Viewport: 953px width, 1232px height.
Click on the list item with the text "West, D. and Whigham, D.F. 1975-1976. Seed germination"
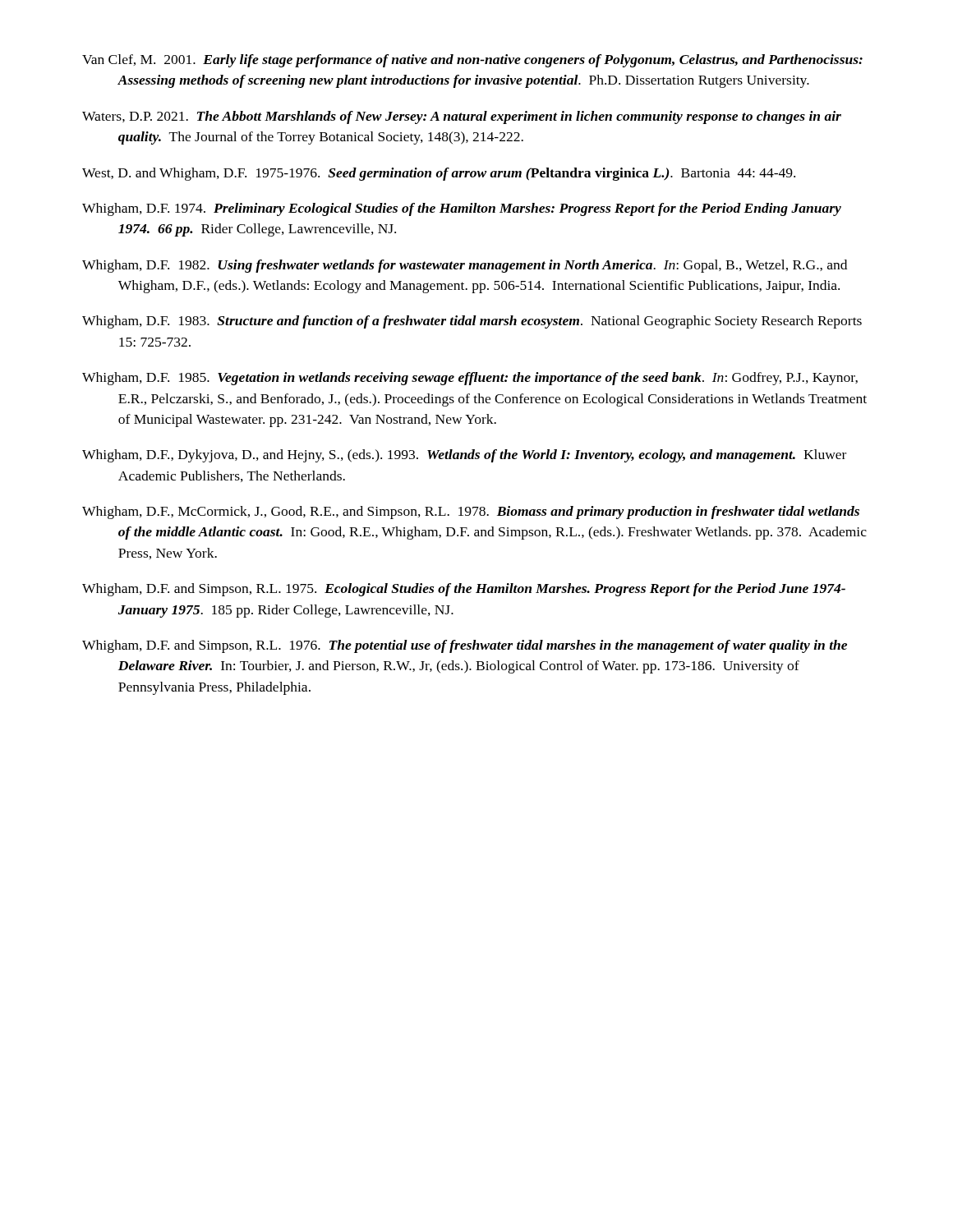pyautogui.click(x=439, y=173)
